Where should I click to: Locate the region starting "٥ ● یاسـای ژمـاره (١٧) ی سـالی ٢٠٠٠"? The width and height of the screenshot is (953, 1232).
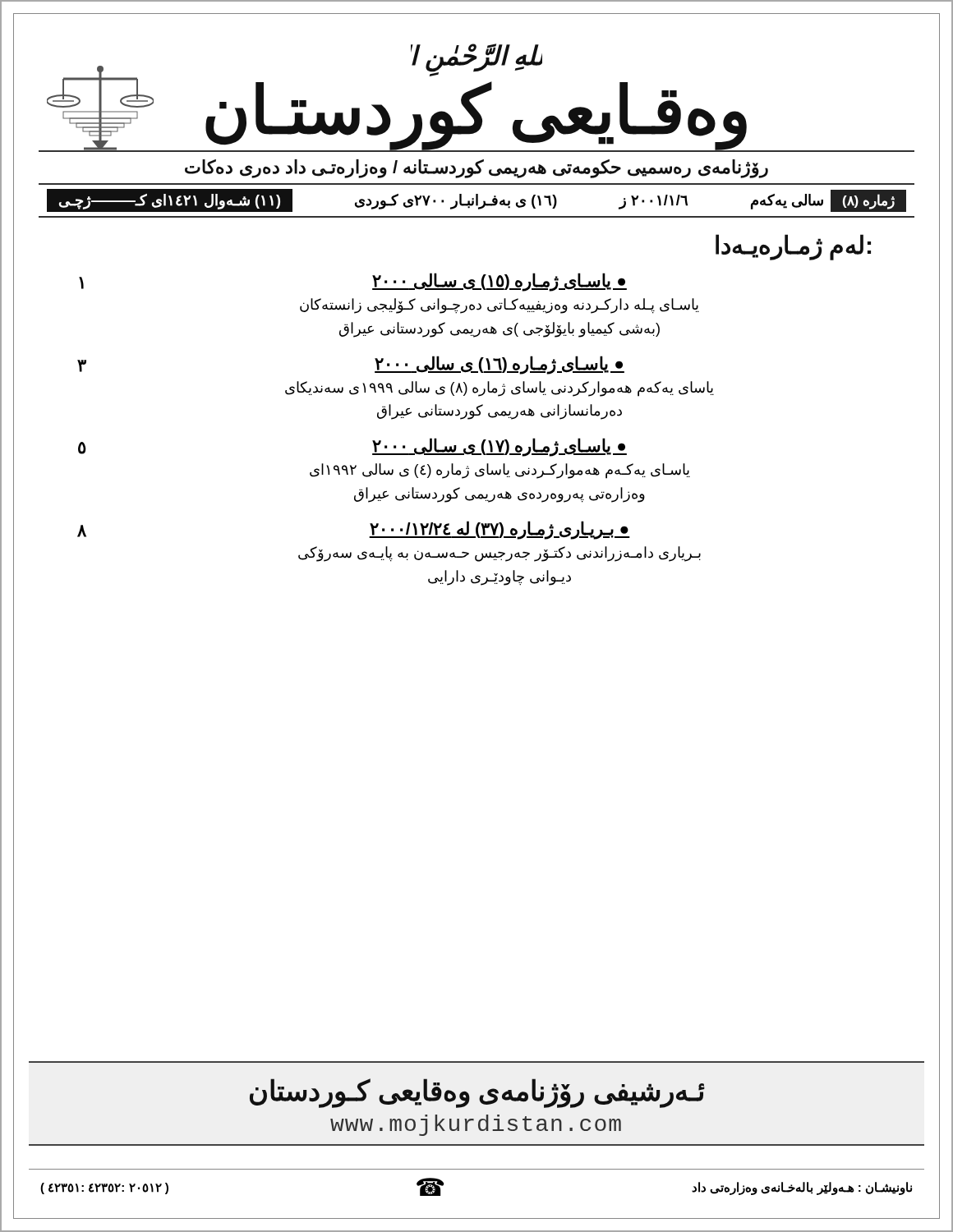(476, 471)
